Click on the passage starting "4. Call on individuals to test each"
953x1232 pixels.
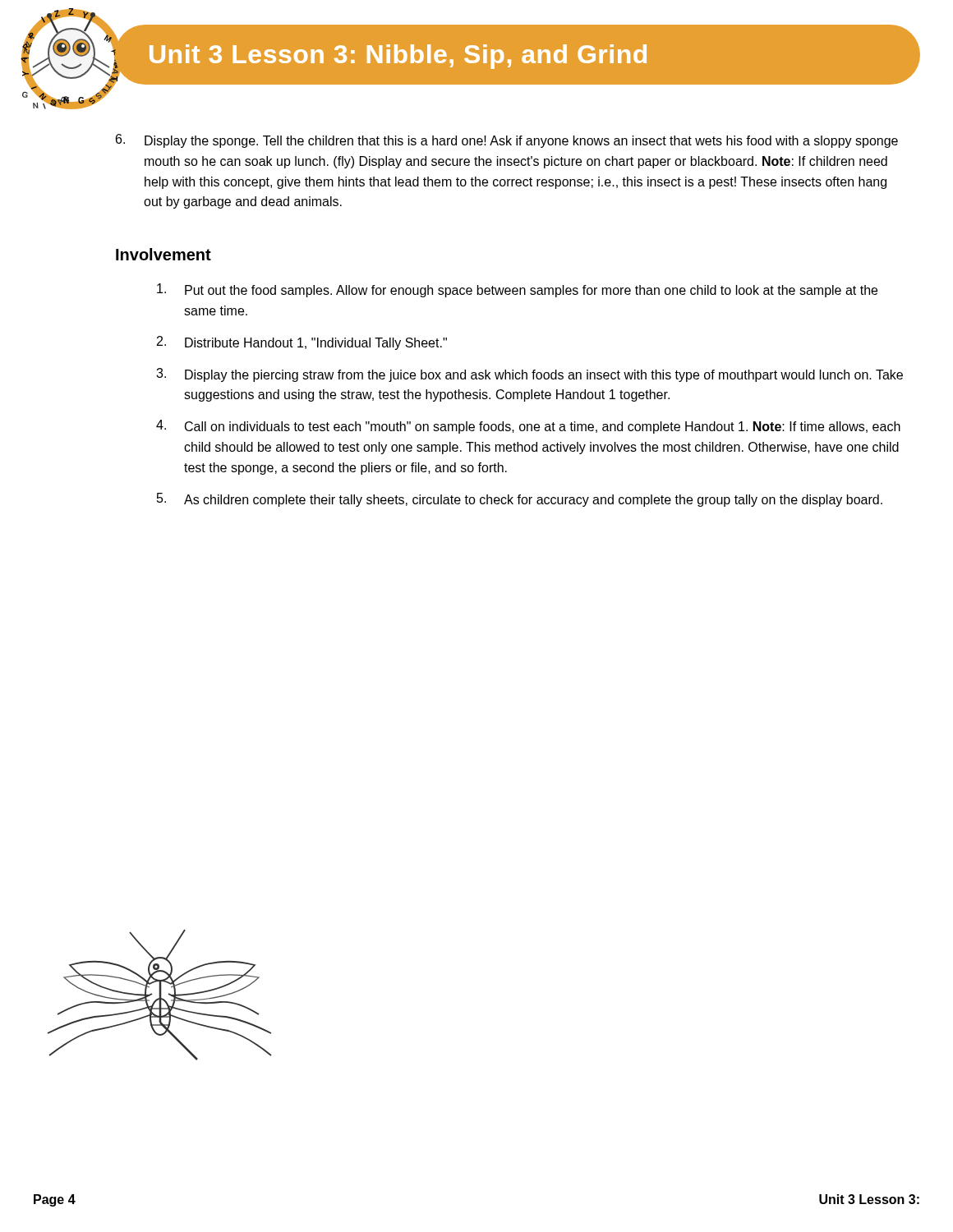pos(530,448)
